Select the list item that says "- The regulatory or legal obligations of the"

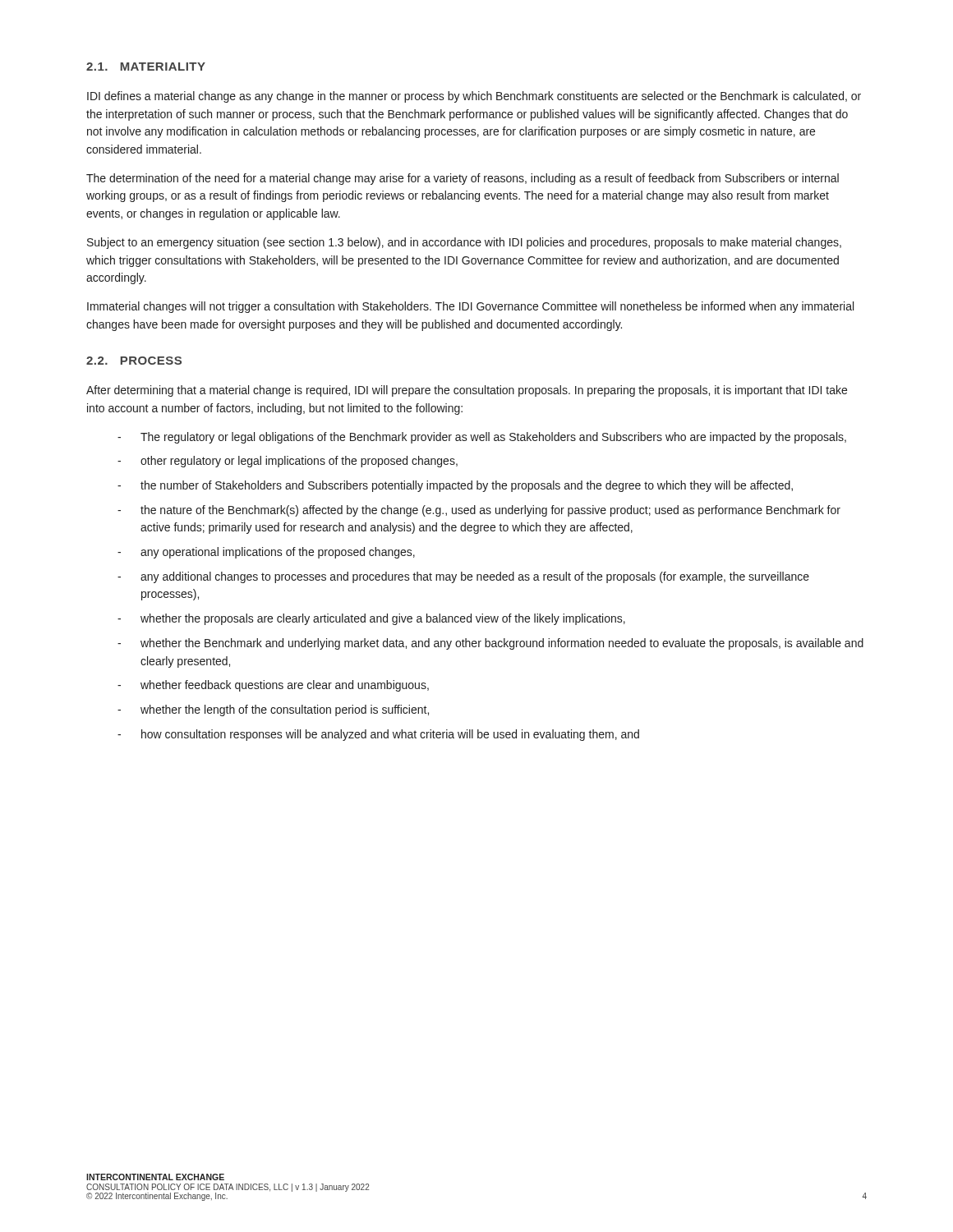coord(476,437)
